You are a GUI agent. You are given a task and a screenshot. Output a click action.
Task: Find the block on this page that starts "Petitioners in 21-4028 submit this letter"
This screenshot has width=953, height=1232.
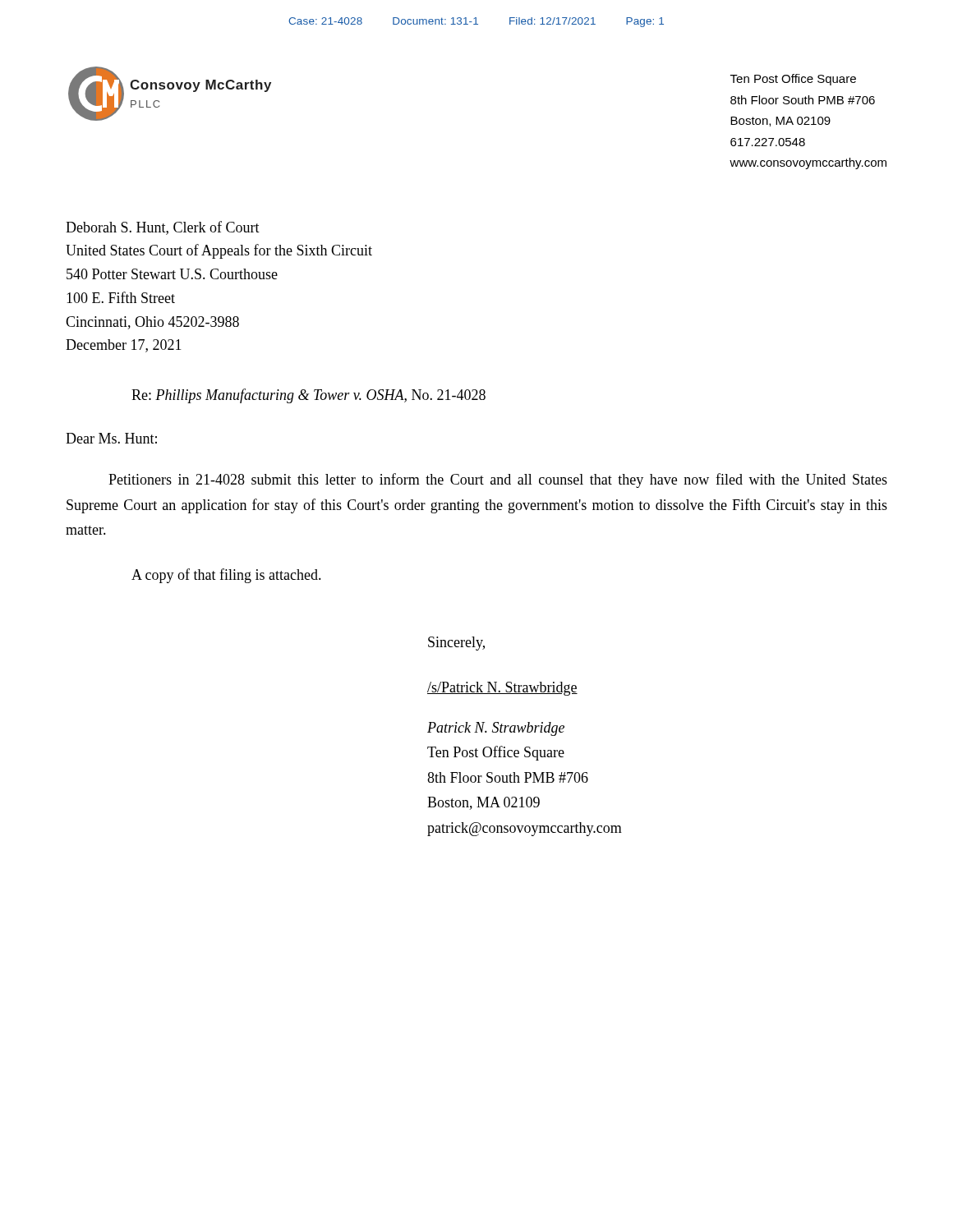476,505
